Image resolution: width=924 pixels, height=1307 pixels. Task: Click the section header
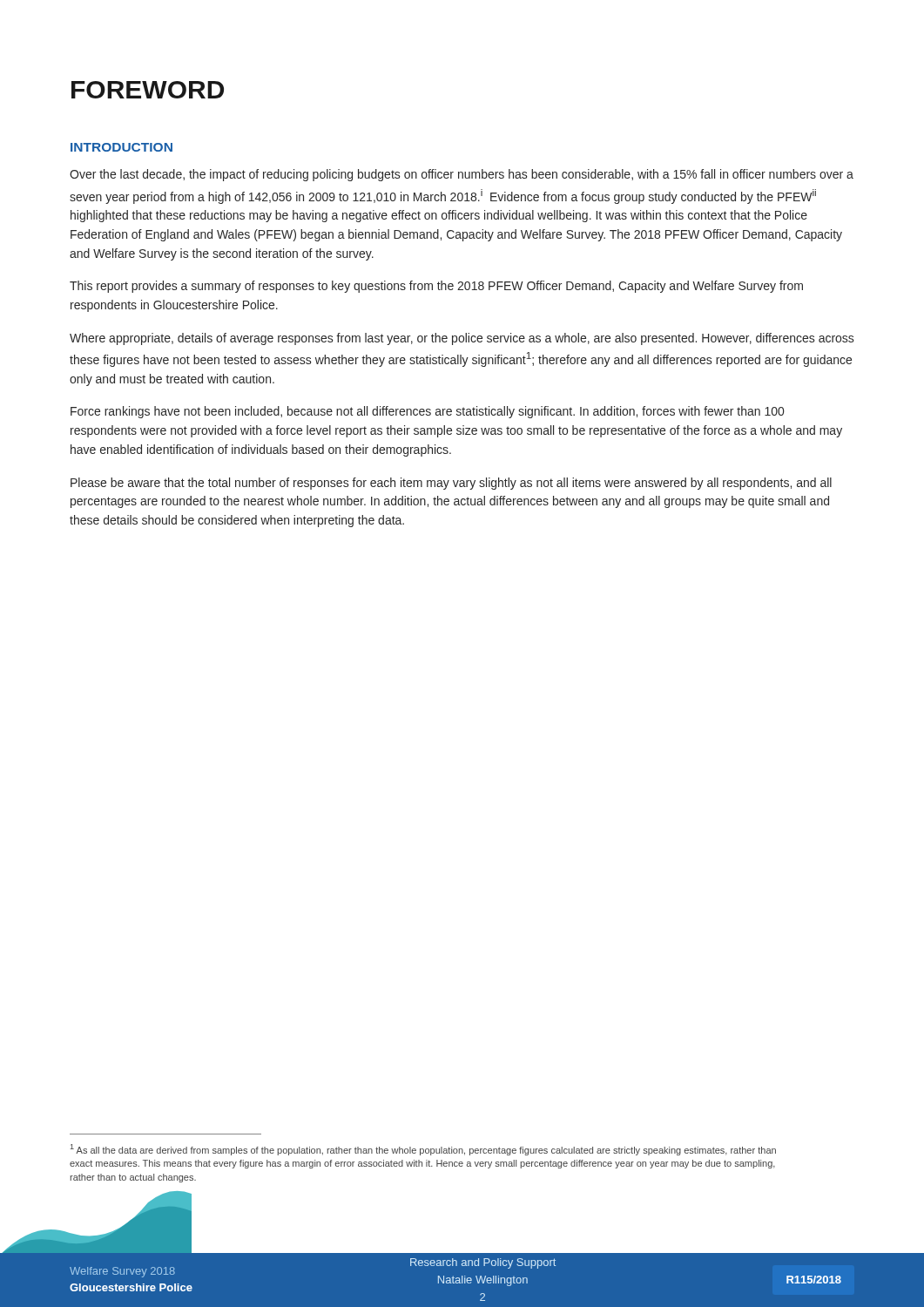[x=121, y=147]
